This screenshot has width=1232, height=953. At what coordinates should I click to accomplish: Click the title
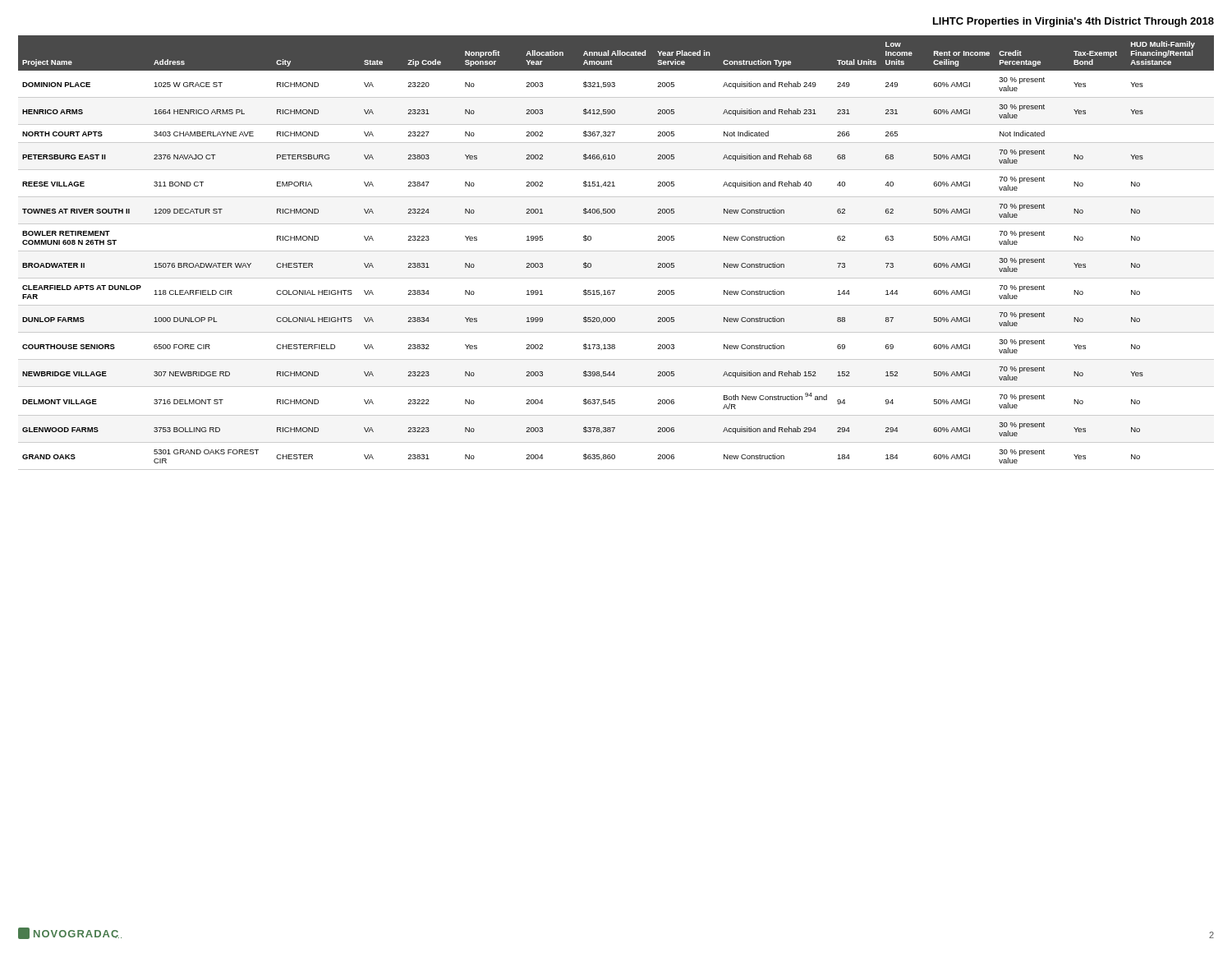click(1073, 21)
